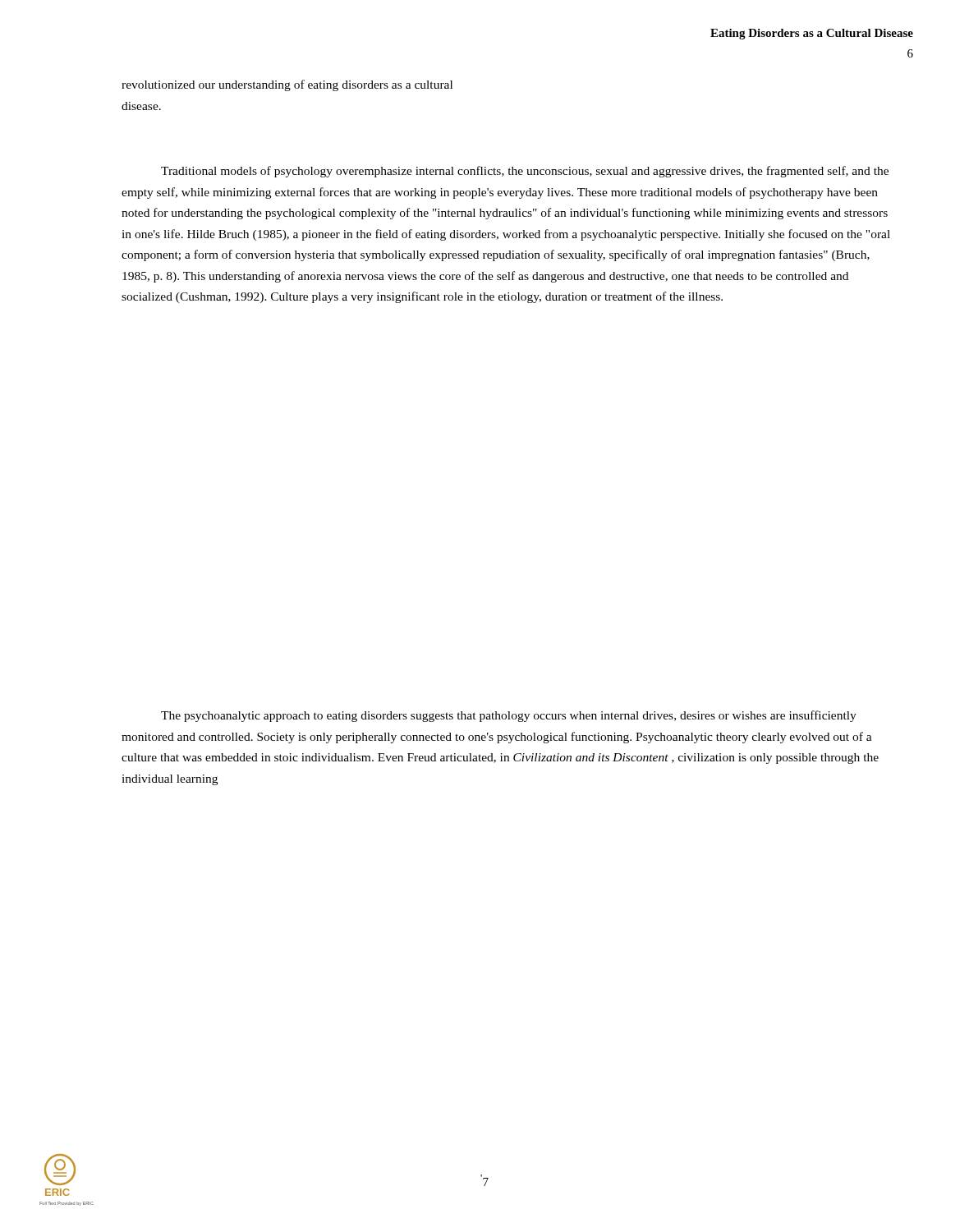This screenshot has height=1232, width=969.
Task: Locate the text starting "Traditional models of"
Action: [x=506, y=234]
